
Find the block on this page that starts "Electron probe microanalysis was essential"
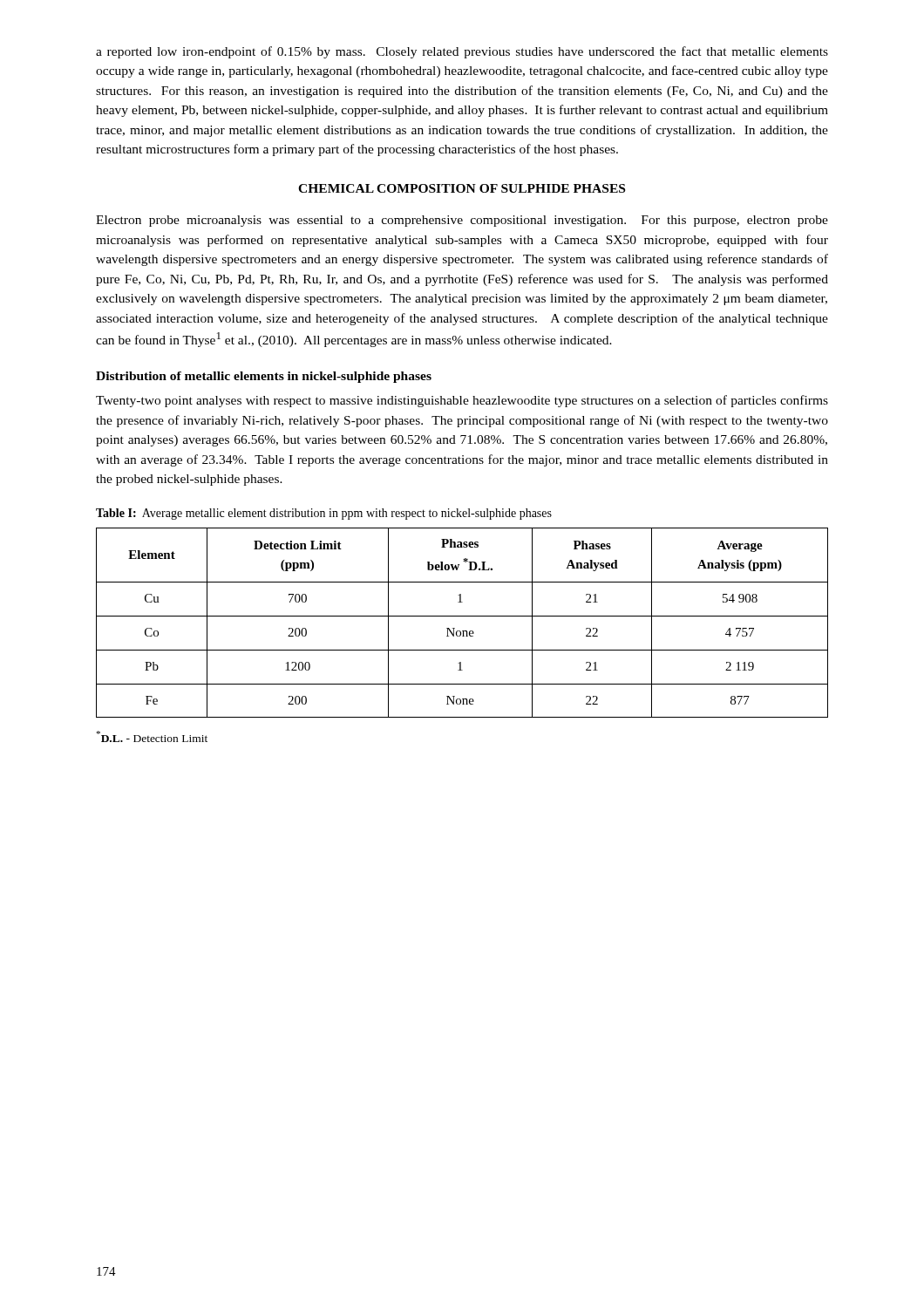tap(462, 280)
